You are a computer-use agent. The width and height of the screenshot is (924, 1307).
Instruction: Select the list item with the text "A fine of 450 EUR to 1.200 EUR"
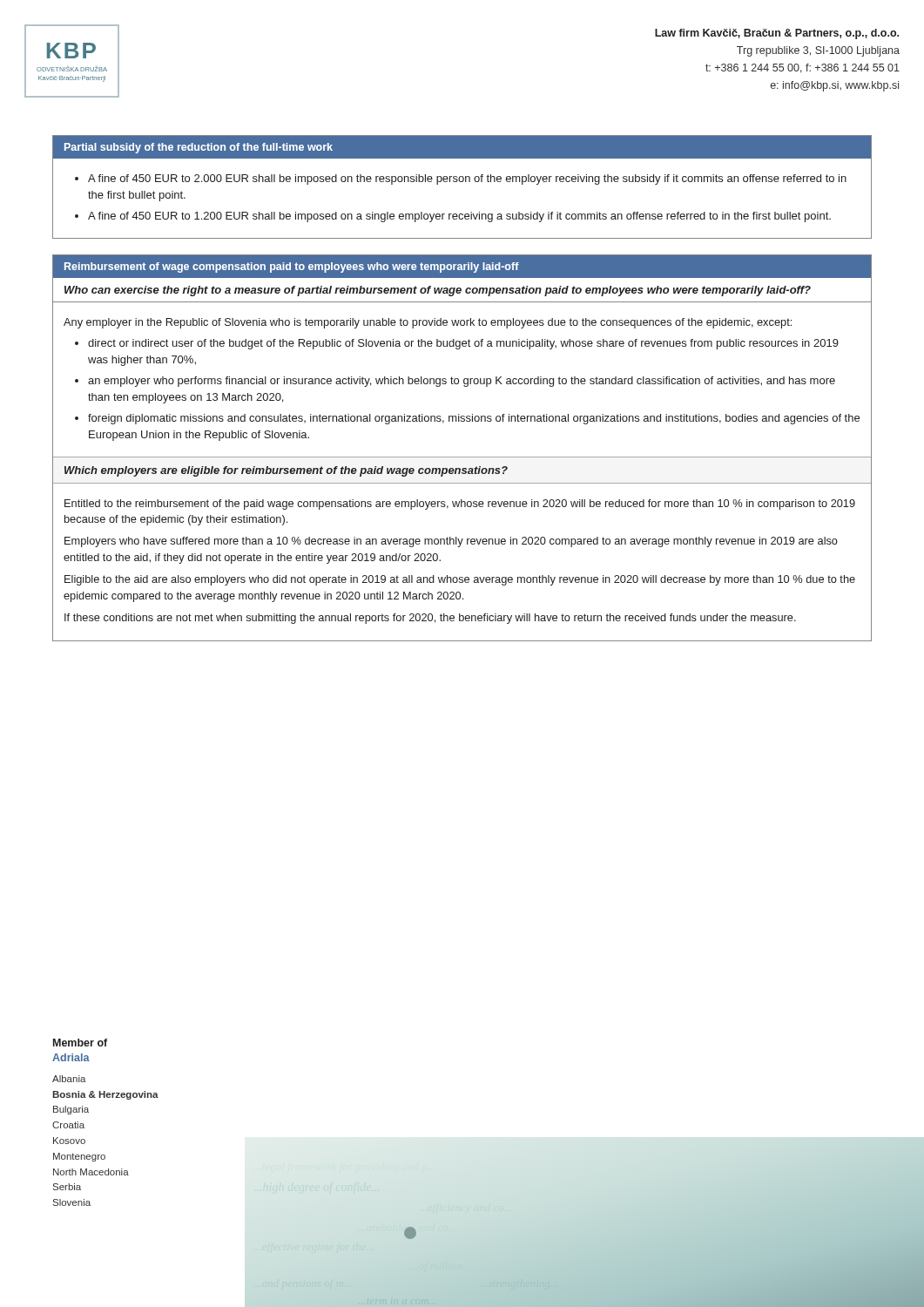tap(460, 215)
